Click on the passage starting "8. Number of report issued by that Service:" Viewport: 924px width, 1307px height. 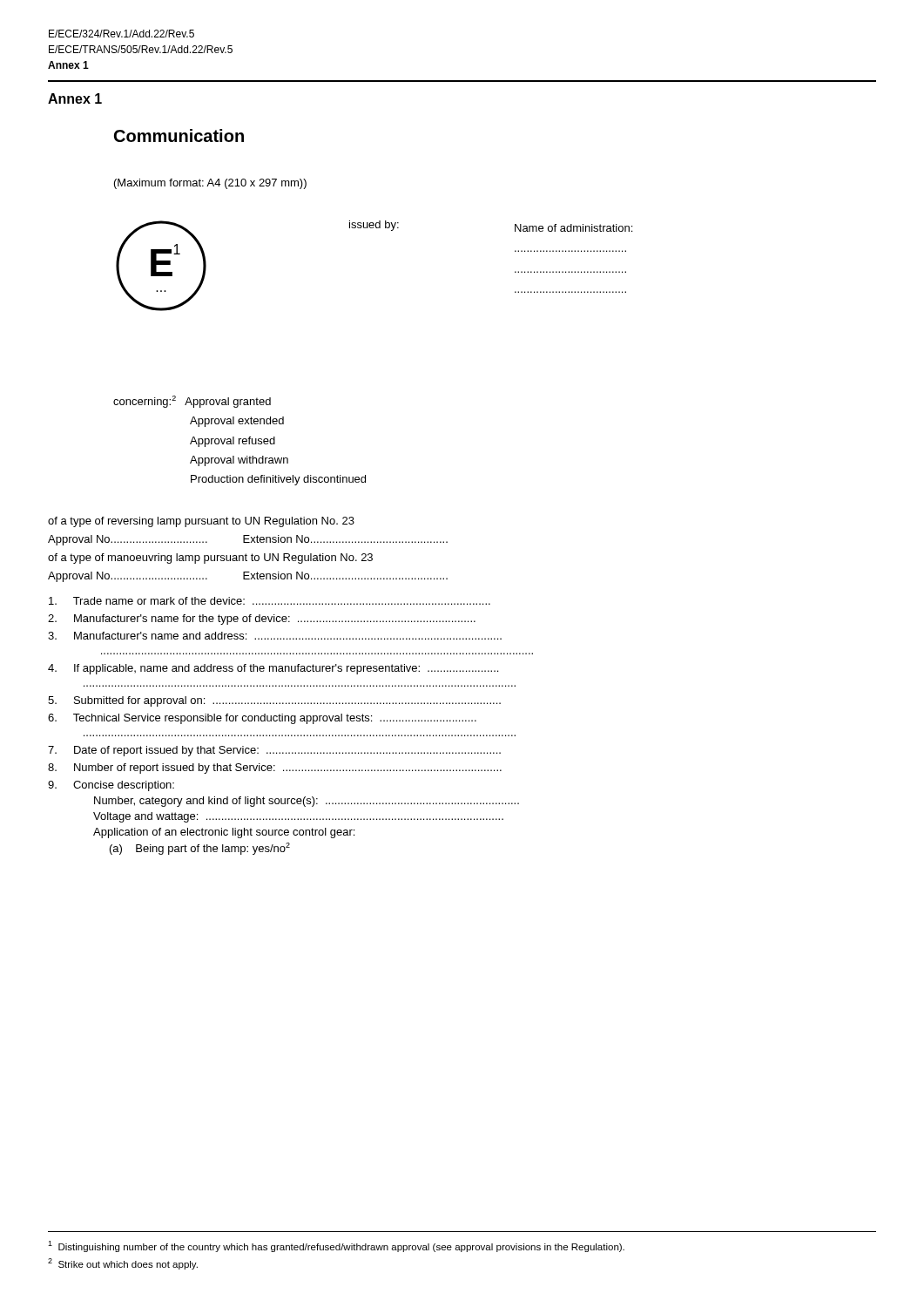[x=275, y=767]
